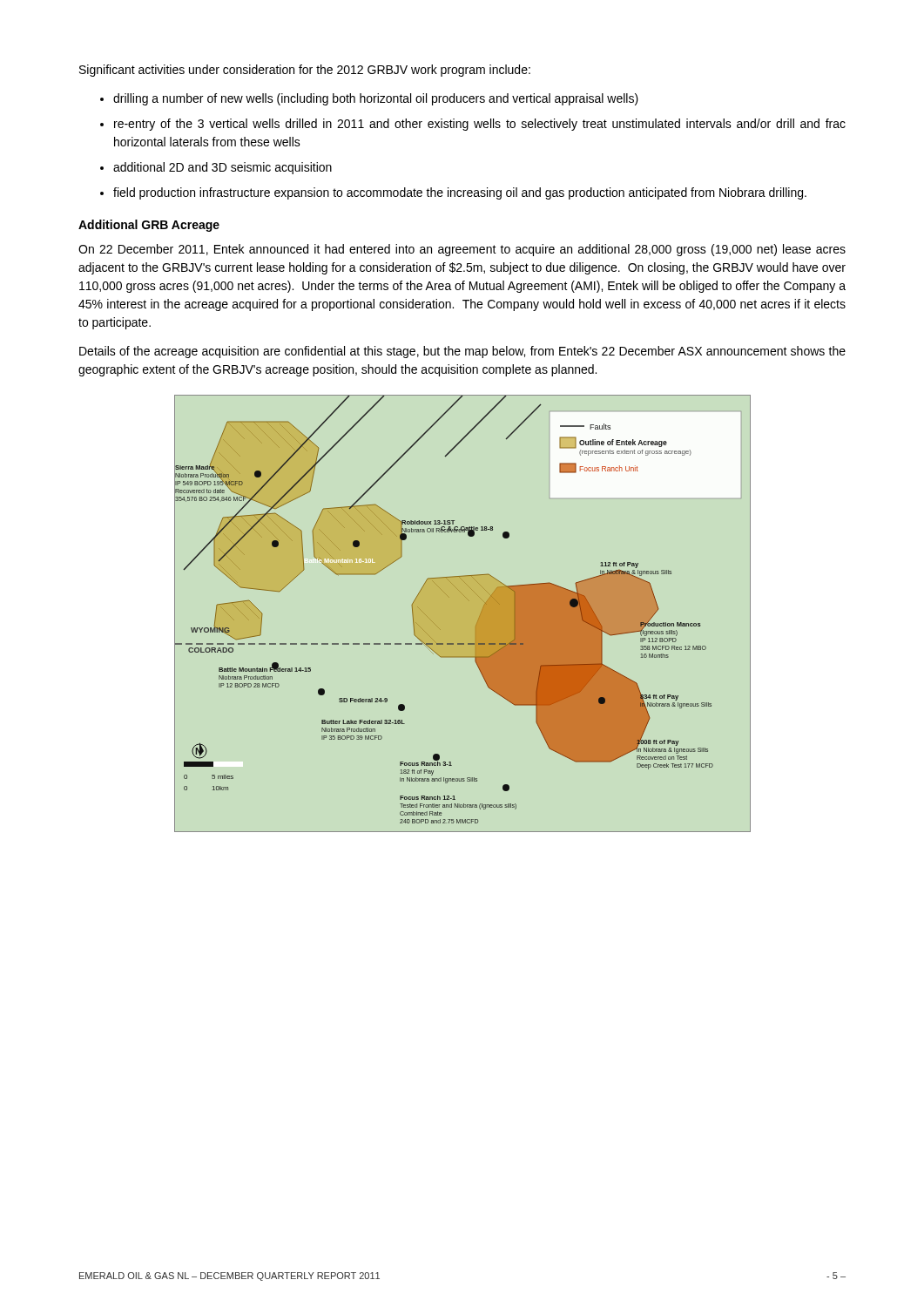Navigate to the region starting "field production infrastructure"
Viewport: 924px width, 1307px height.
click(460, 193)
